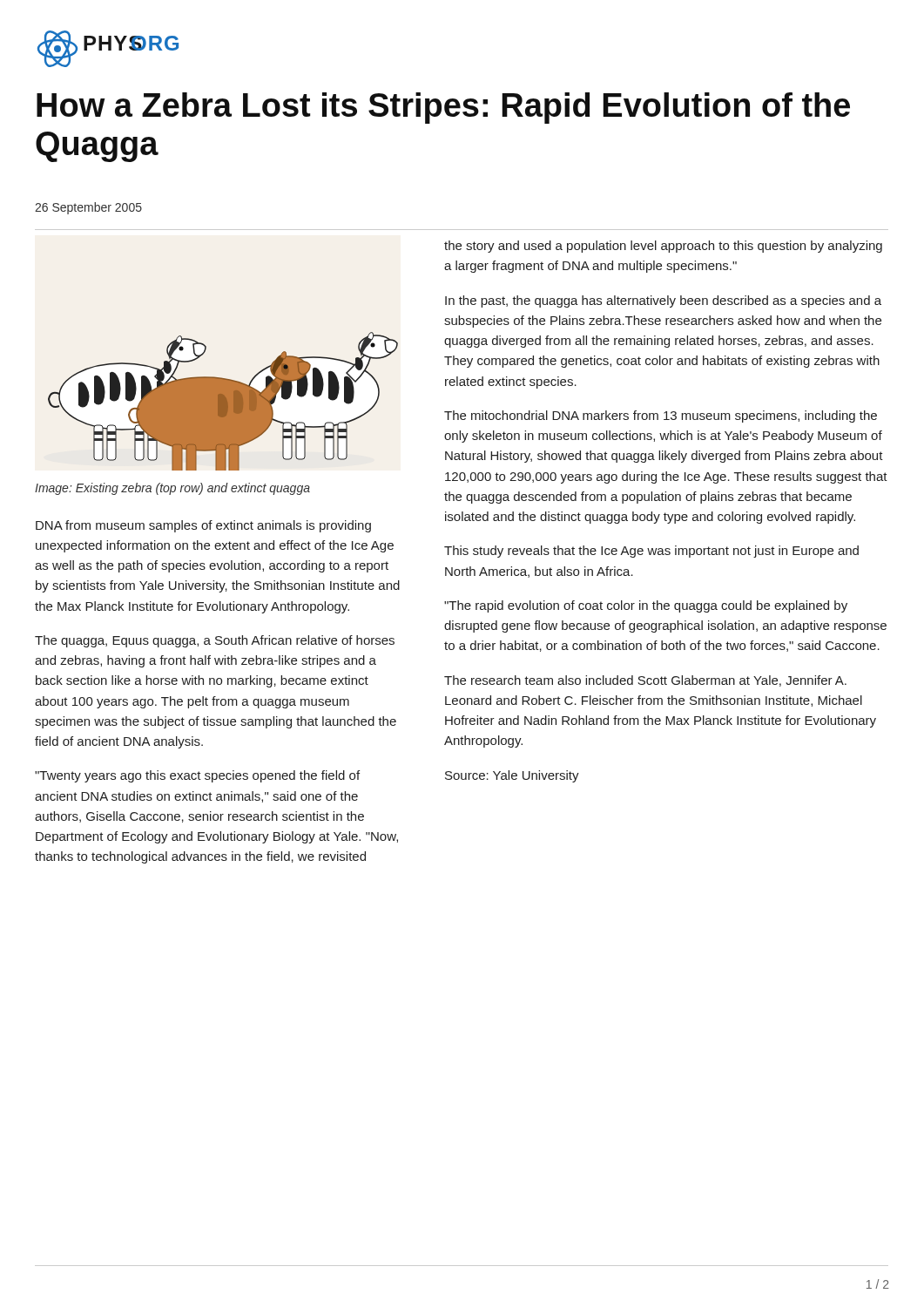This screenshot has height=1307, width=924.
Task: Locate the photo
Action: pyautogui.click(x=218, y=354)
